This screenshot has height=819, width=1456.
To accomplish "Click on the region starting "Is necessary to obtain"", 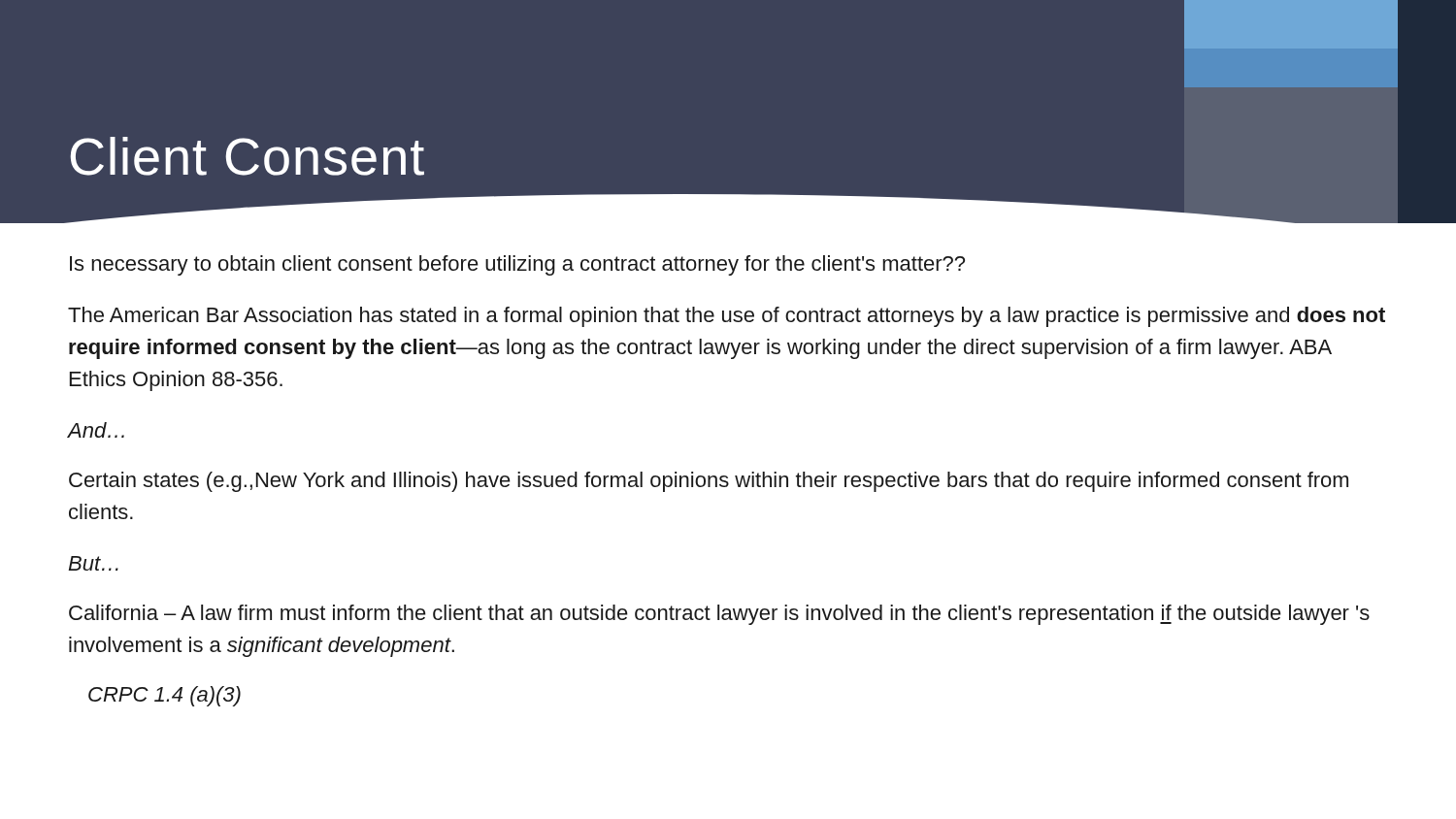I will 517,263.
